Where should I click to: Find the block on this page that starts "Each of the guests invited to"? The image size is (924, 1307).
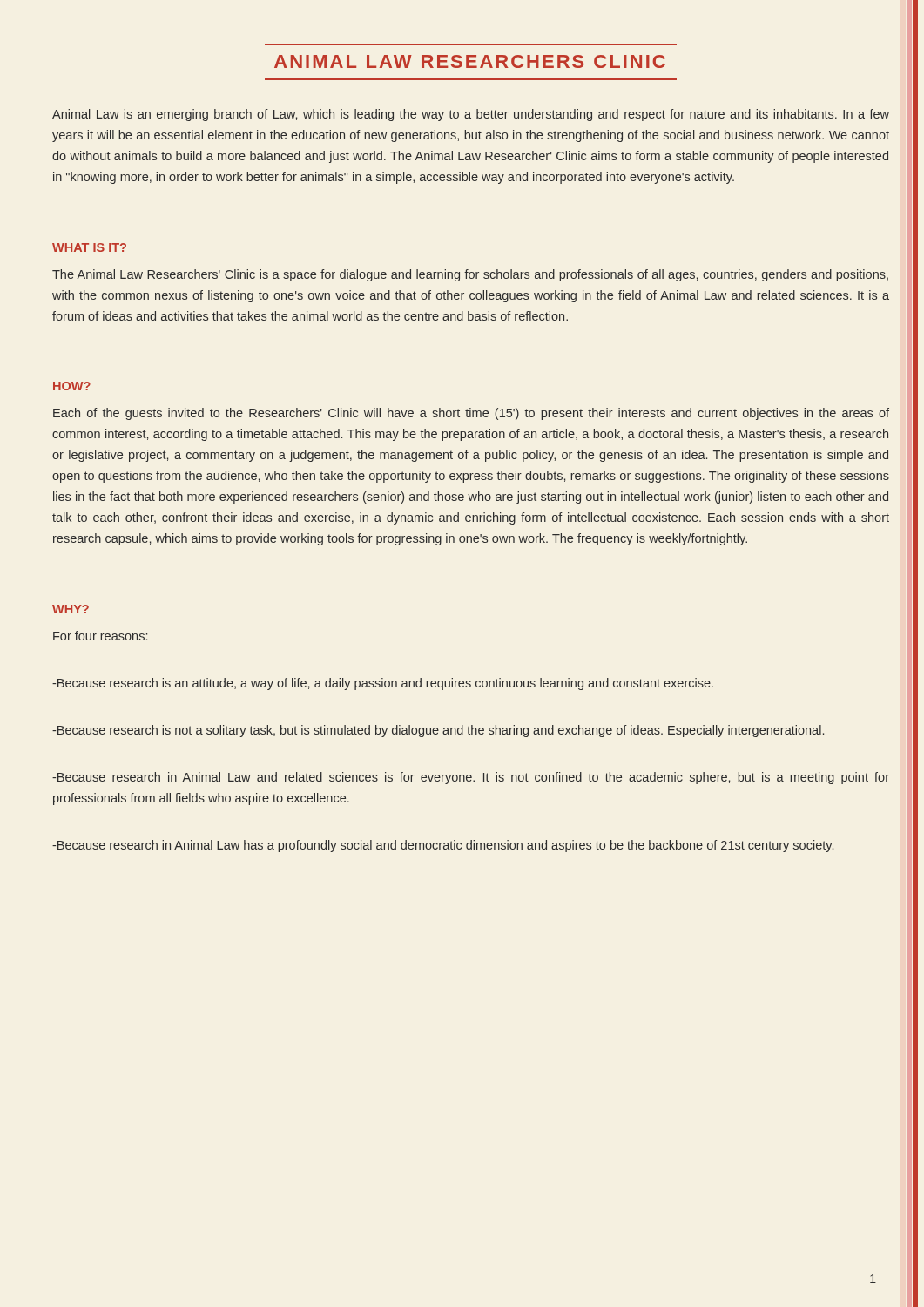(471, 476)
